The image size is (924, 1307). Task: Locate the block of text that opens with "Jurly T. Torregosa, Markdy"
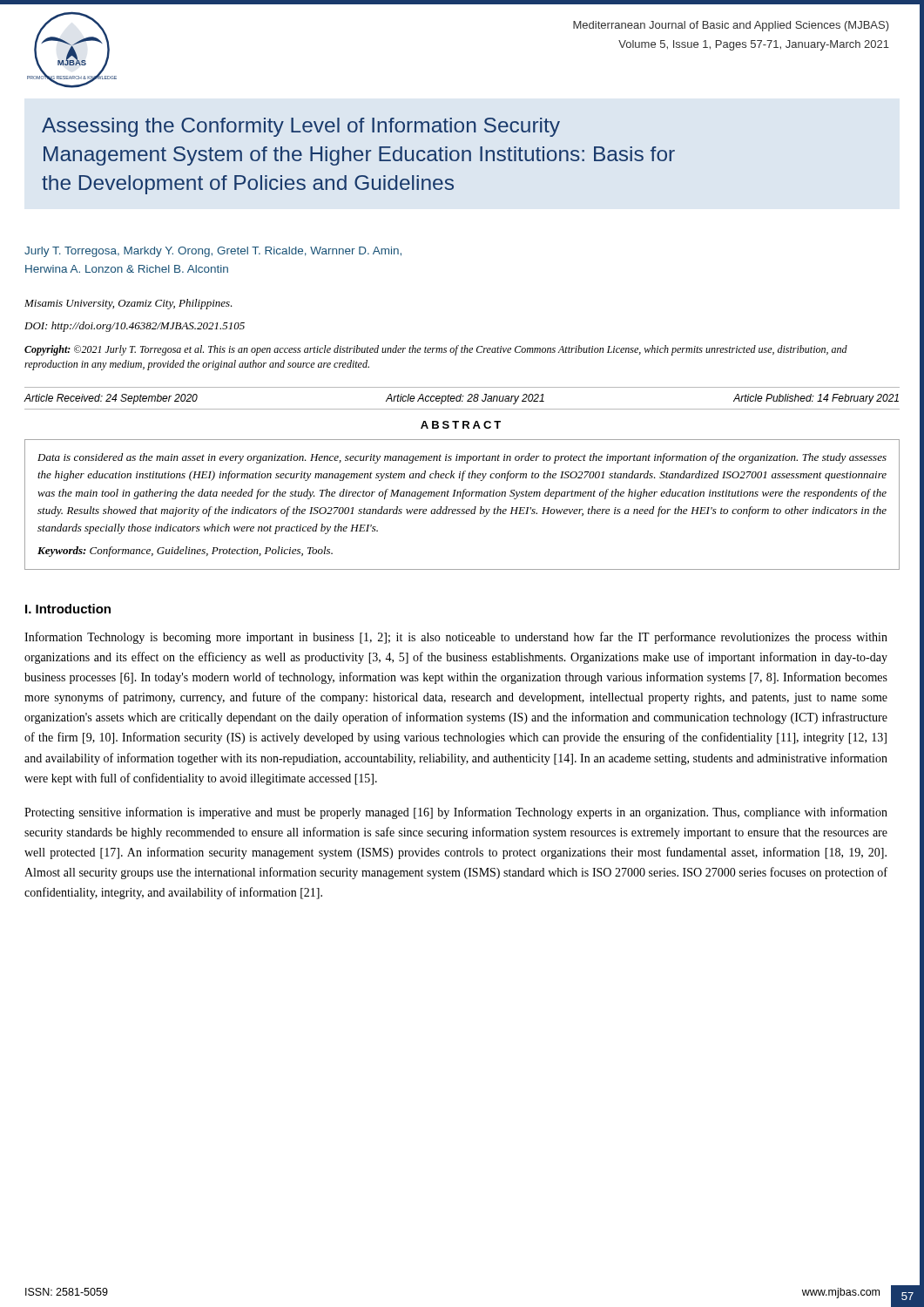213,252
